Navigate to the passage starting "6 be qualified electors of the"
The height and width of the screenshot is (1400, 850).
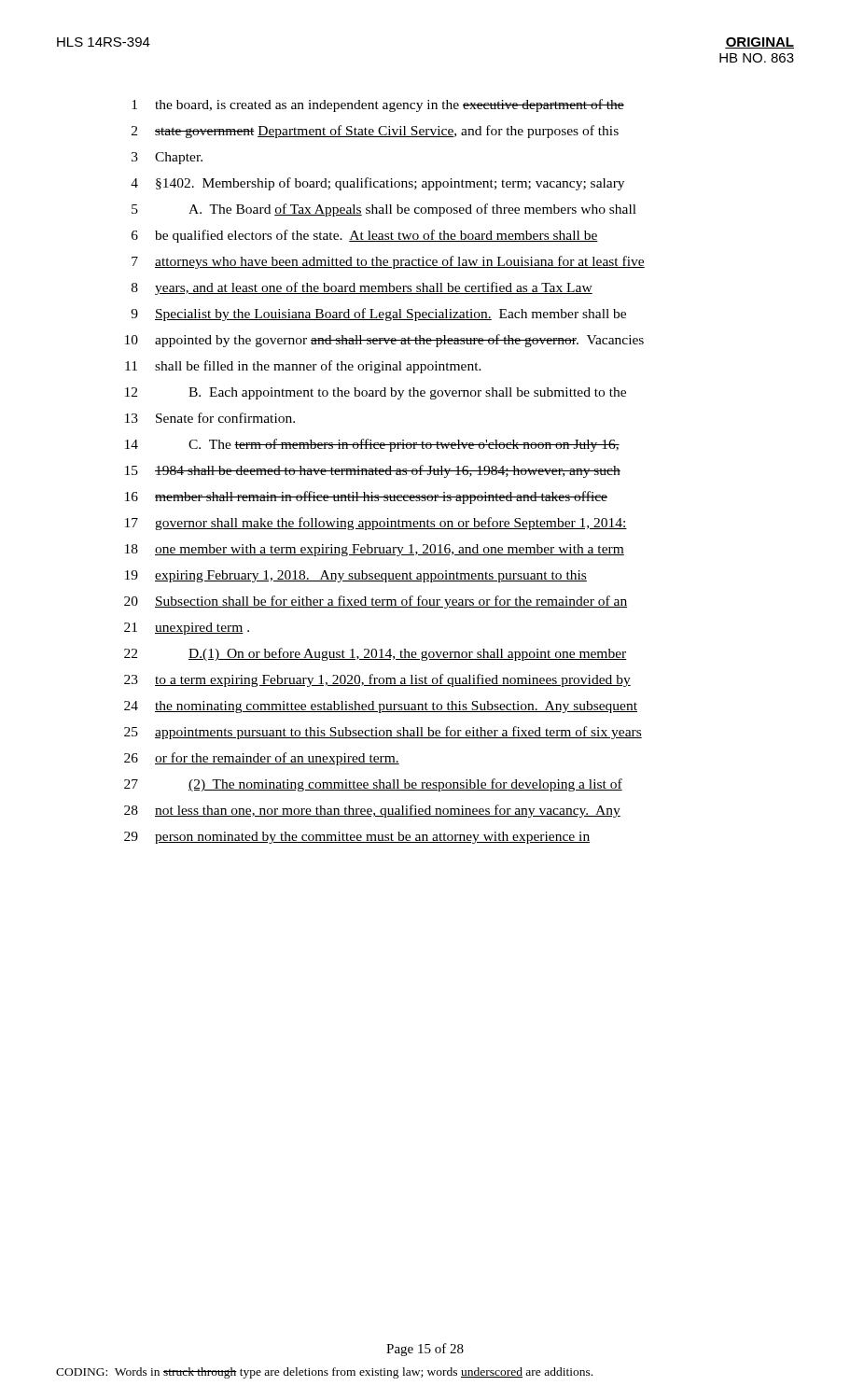tap(434, 235)
